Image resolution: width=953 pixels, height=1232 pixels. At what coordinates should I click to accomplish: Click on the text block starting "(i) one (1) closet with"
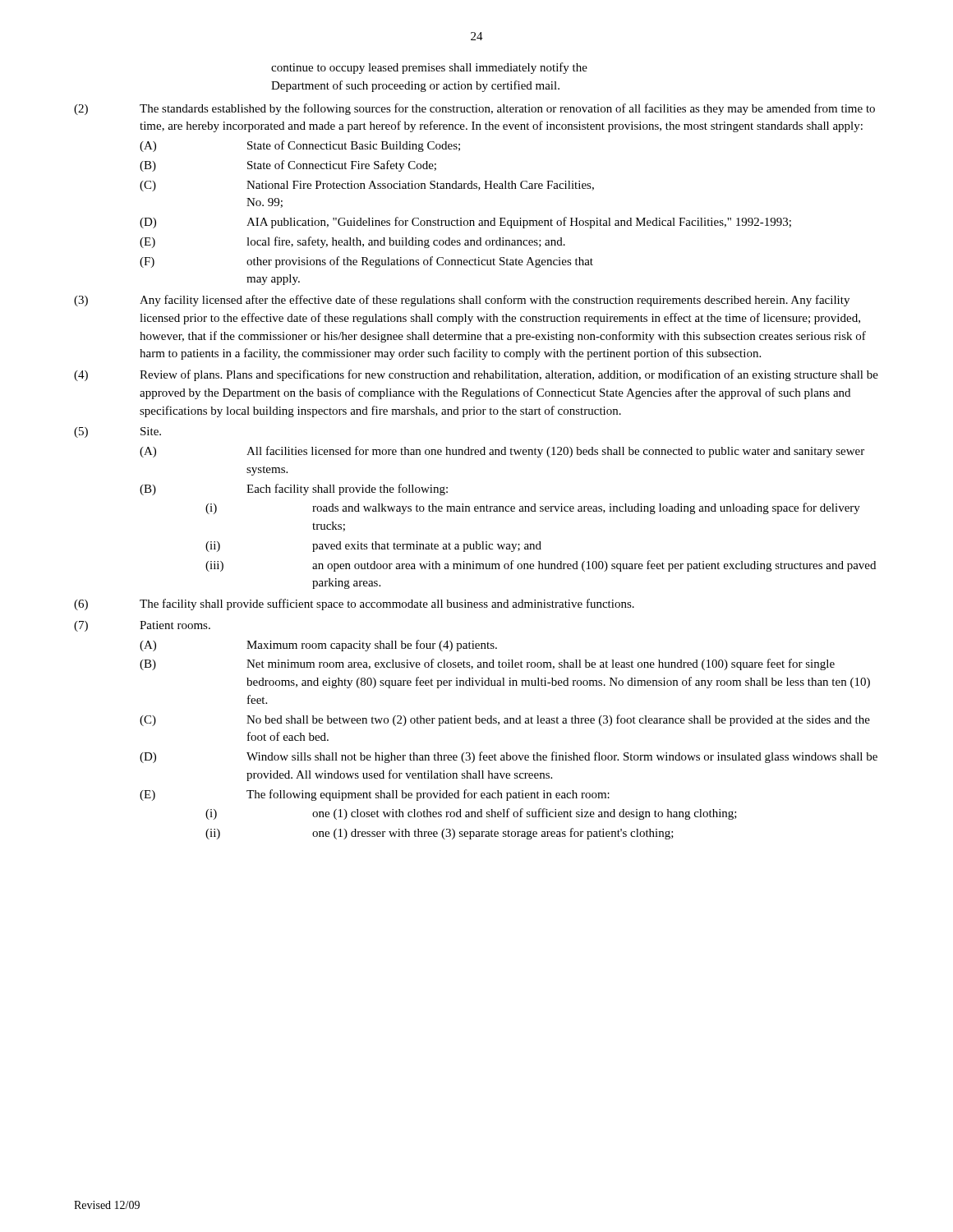tap(542, 814)
